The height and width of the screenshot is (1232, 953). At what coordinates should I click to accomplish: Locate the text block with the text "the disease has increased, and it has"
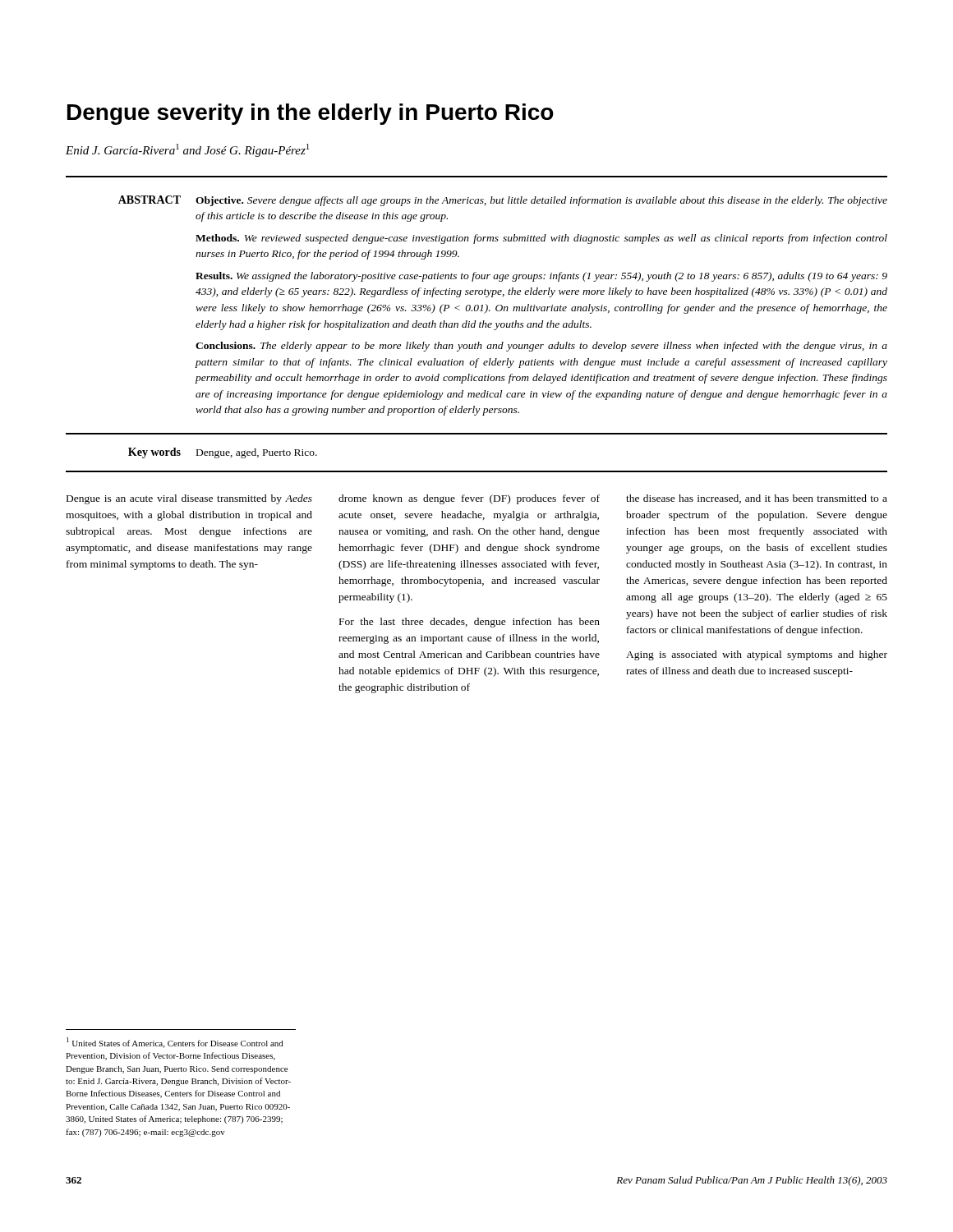757,585
